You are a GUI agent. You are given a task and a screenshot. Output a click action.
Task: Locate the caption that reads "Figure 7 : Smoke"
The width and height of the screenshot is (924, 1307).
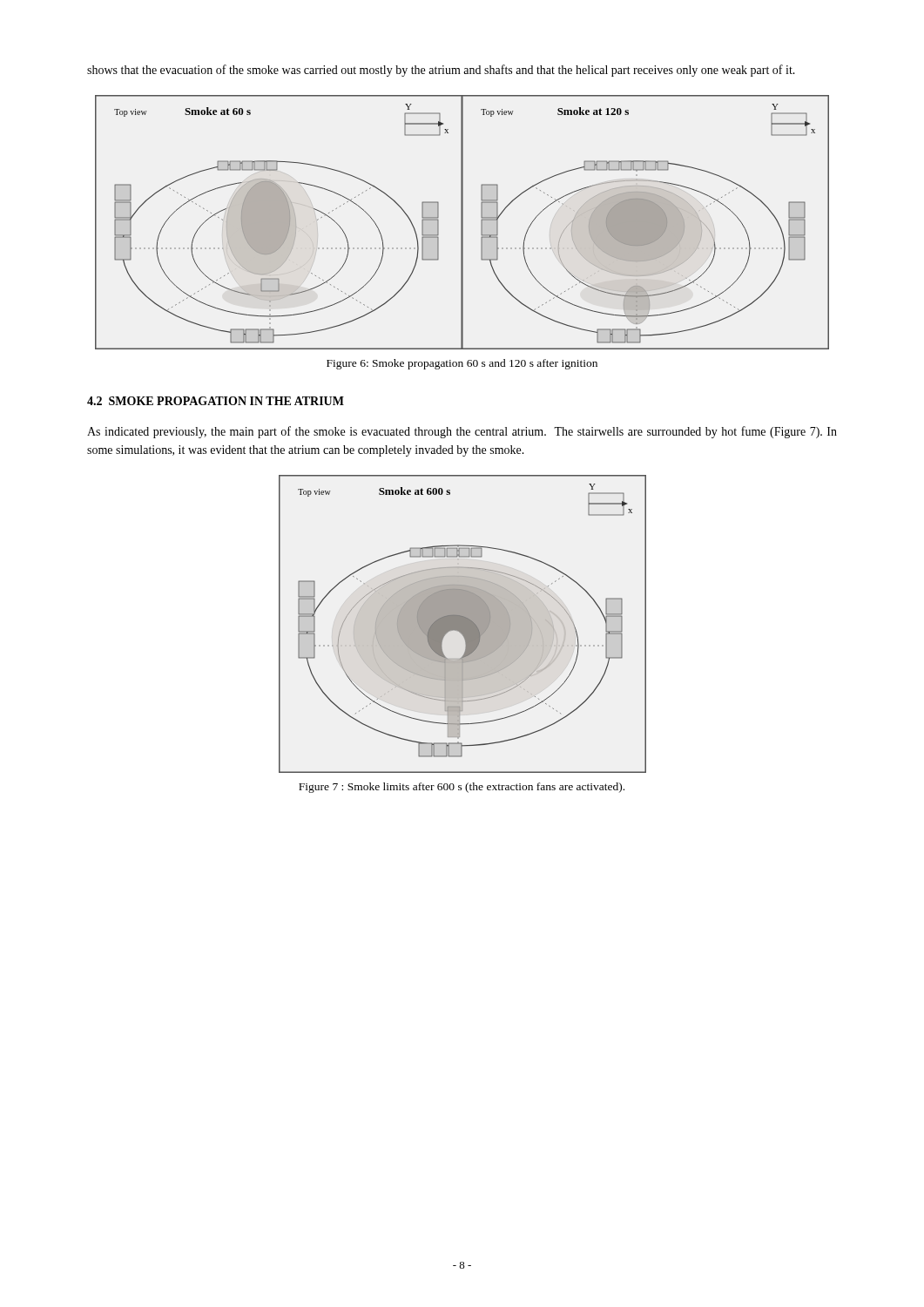click(x=462, y=786)
